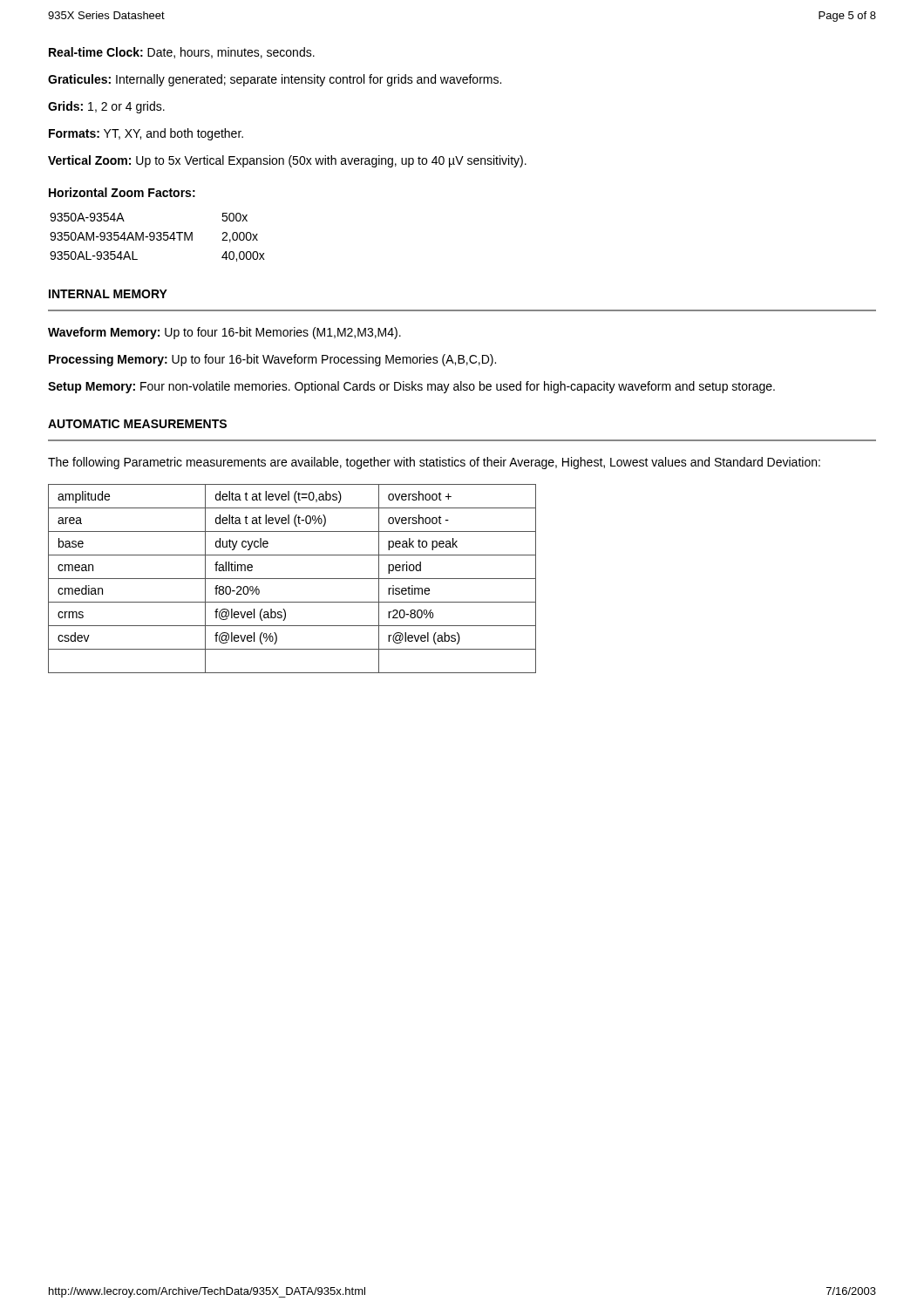
Task: Find the text block that says "Formats: YT, XY, and both"
Action: (146, 133)
